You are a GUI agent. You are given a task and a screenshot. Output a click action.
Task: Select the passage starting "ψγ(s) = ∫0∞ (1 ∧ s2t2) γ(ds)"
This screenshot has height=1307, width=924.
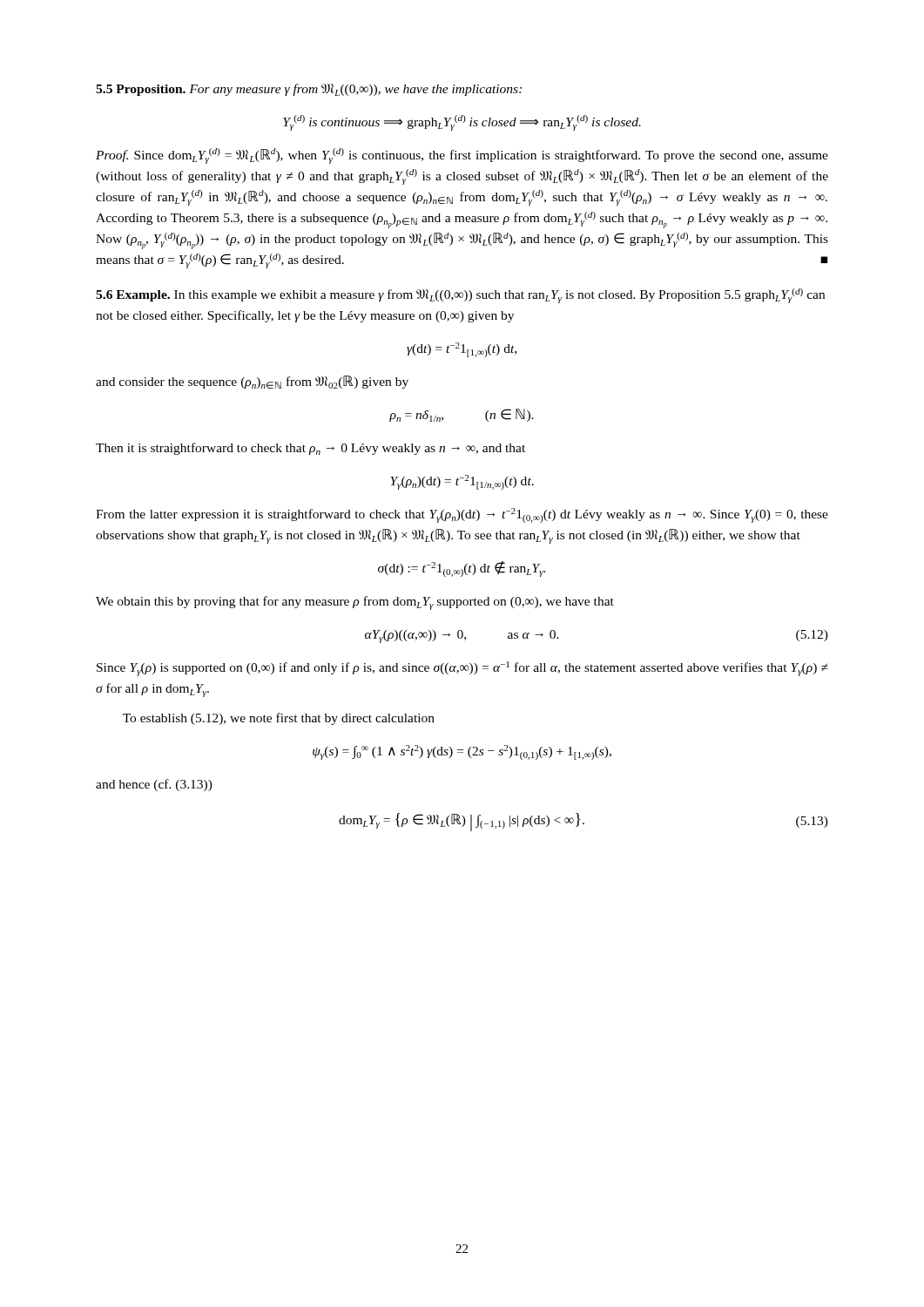pos(462,751)
